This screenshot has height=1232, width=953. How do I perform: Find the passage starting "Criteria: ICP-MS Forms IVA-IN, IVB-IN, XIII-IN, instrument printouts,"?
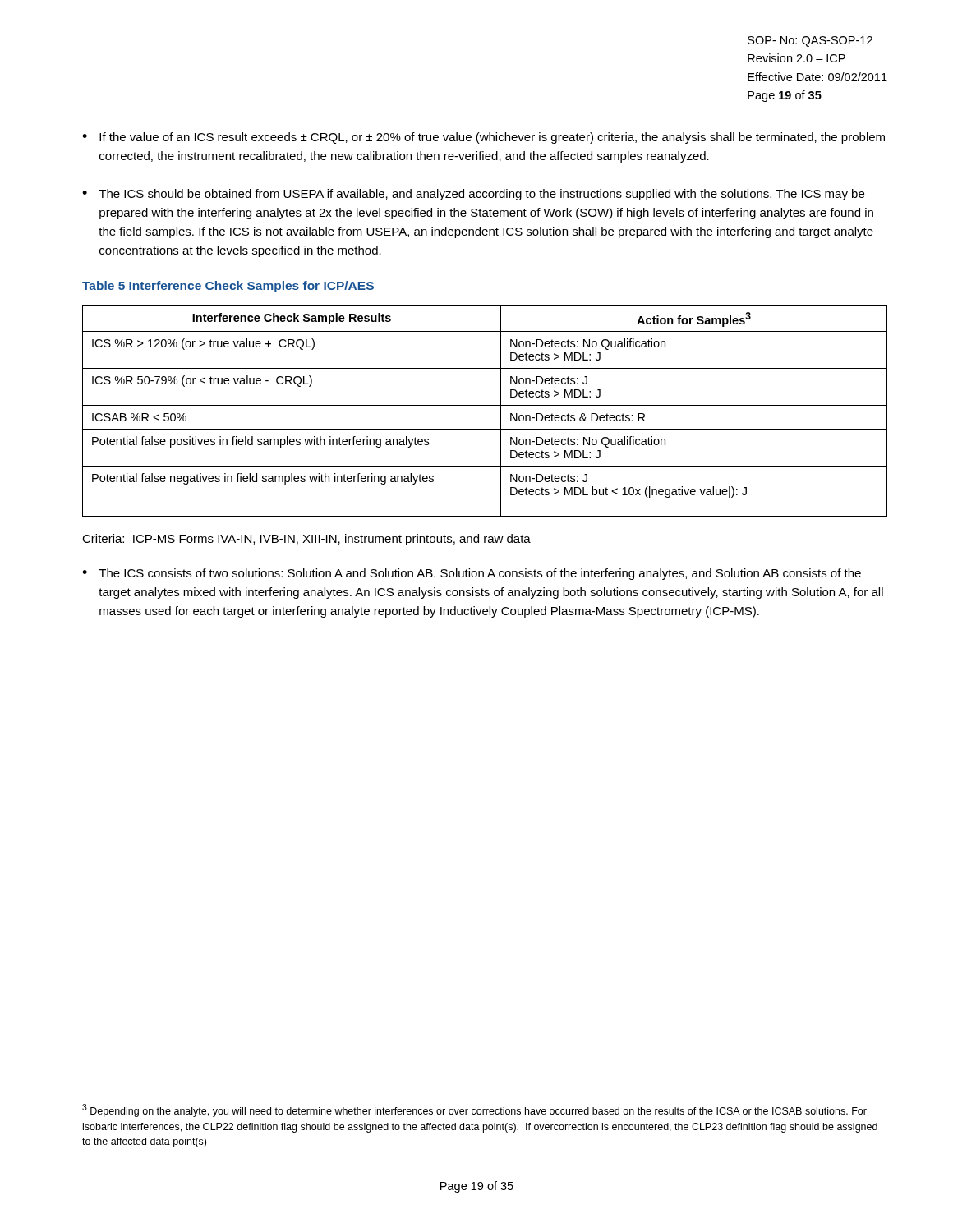[x=306, y=539]
